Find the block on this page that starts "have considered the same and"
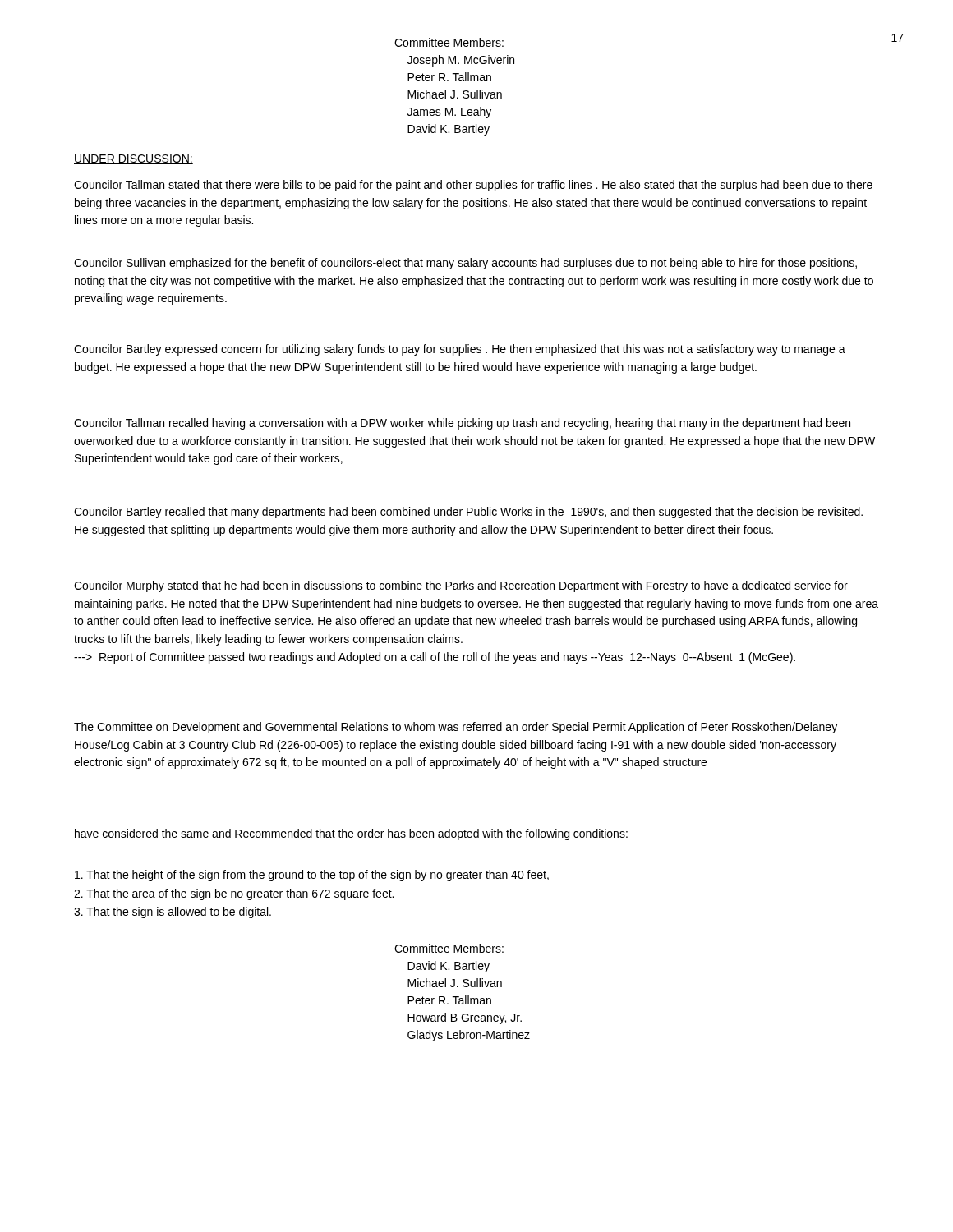This screenshot has width=953, height=1232. [351, 834]
